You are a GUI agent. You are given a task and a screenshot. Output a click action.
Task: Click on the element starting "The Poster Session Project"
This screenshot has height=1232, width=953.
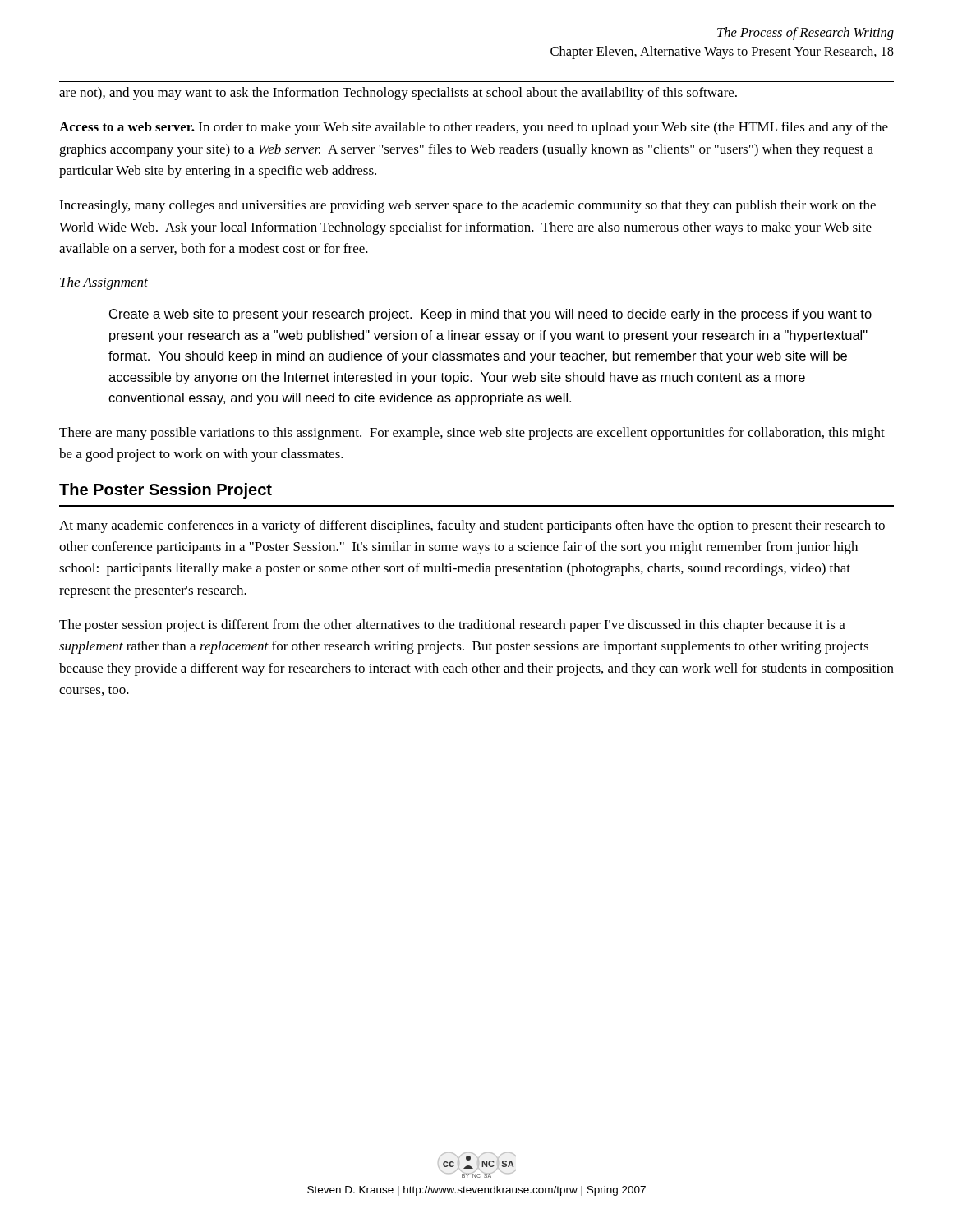pos(166,489)
